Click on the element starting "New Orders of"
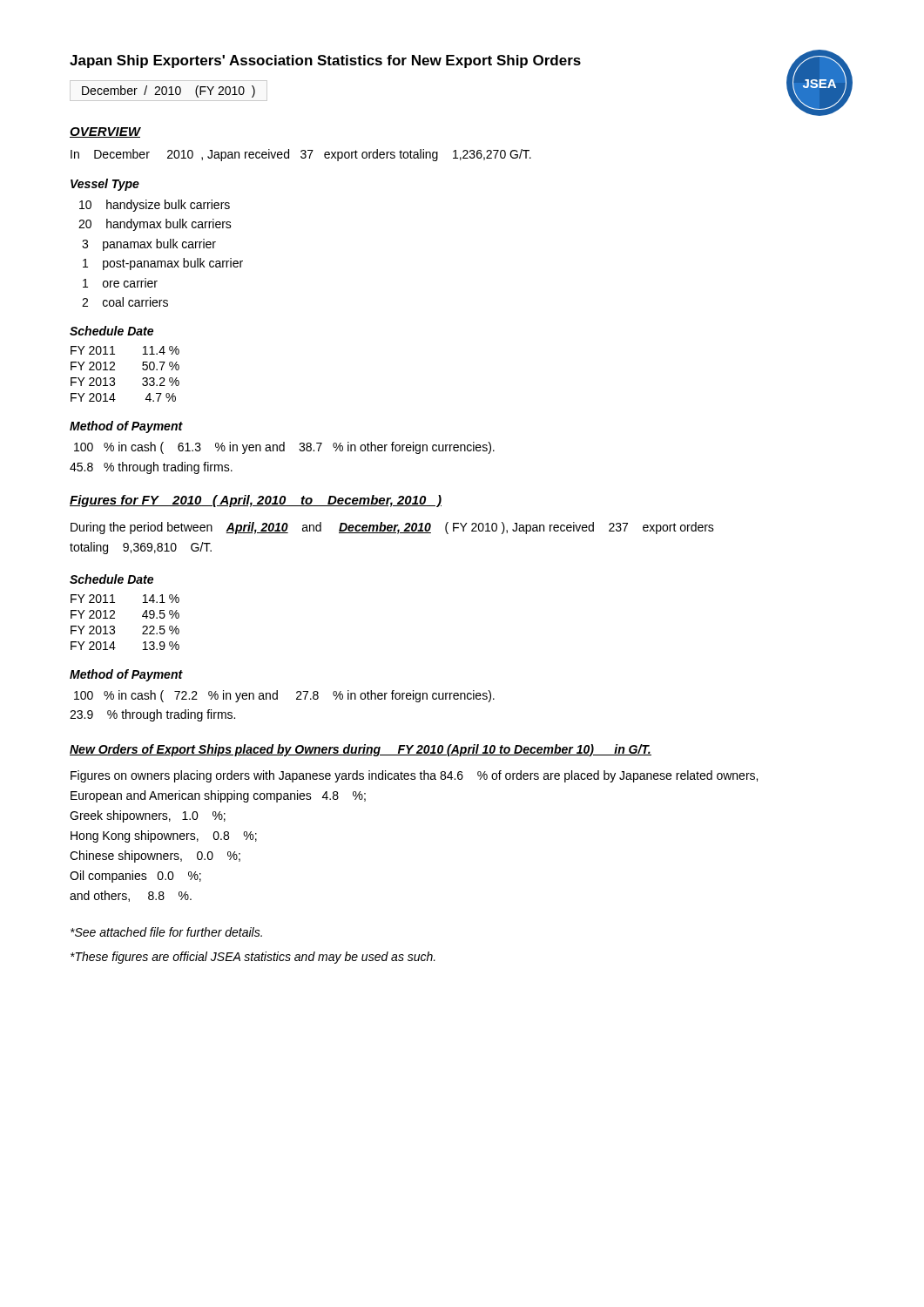This screenshot has width=924, height=1307. pyautogui.click(x=360, y=749)
